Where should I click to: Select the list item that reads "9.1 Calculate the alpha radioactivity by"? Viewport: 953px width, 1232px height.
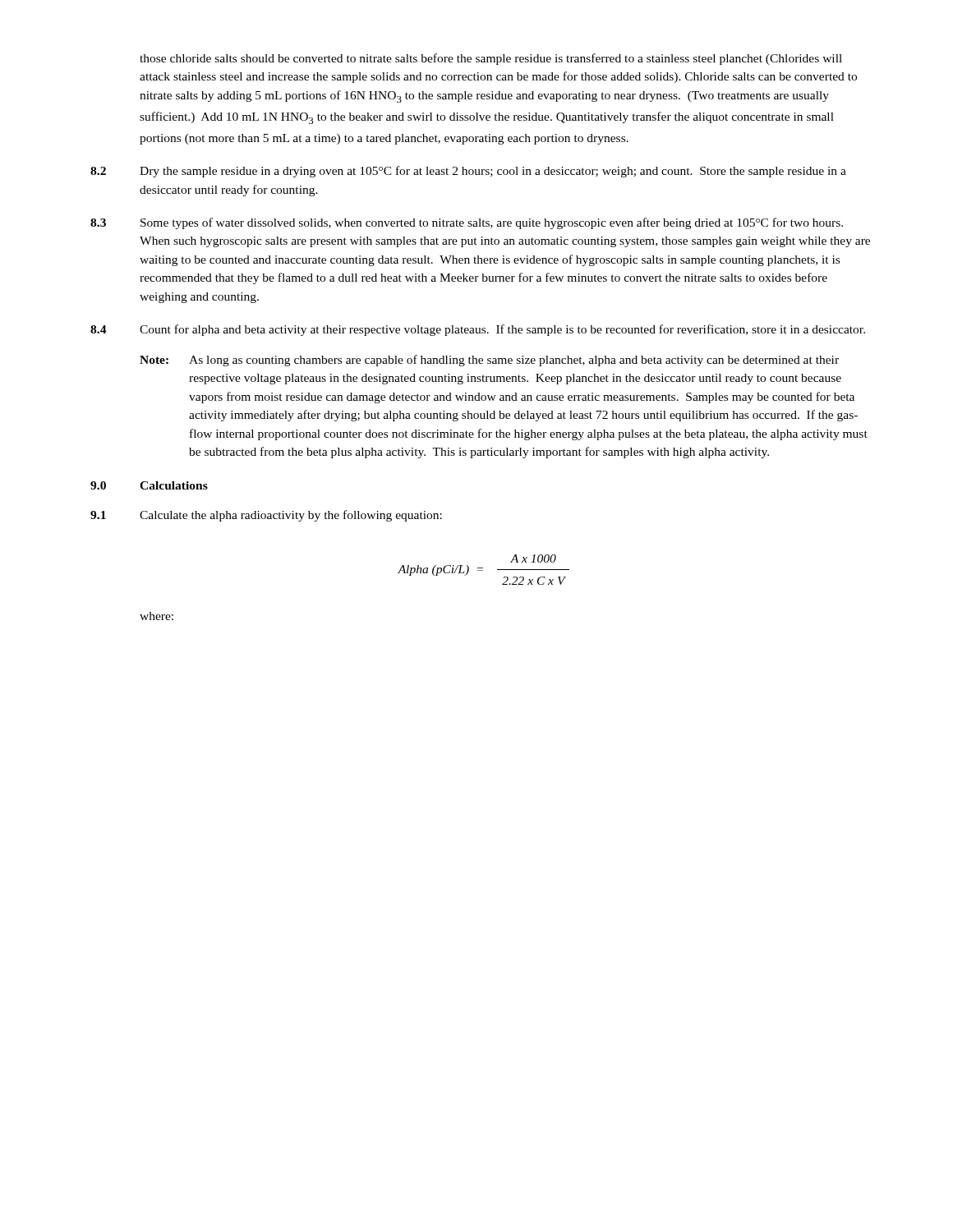[x=266, y=516]
